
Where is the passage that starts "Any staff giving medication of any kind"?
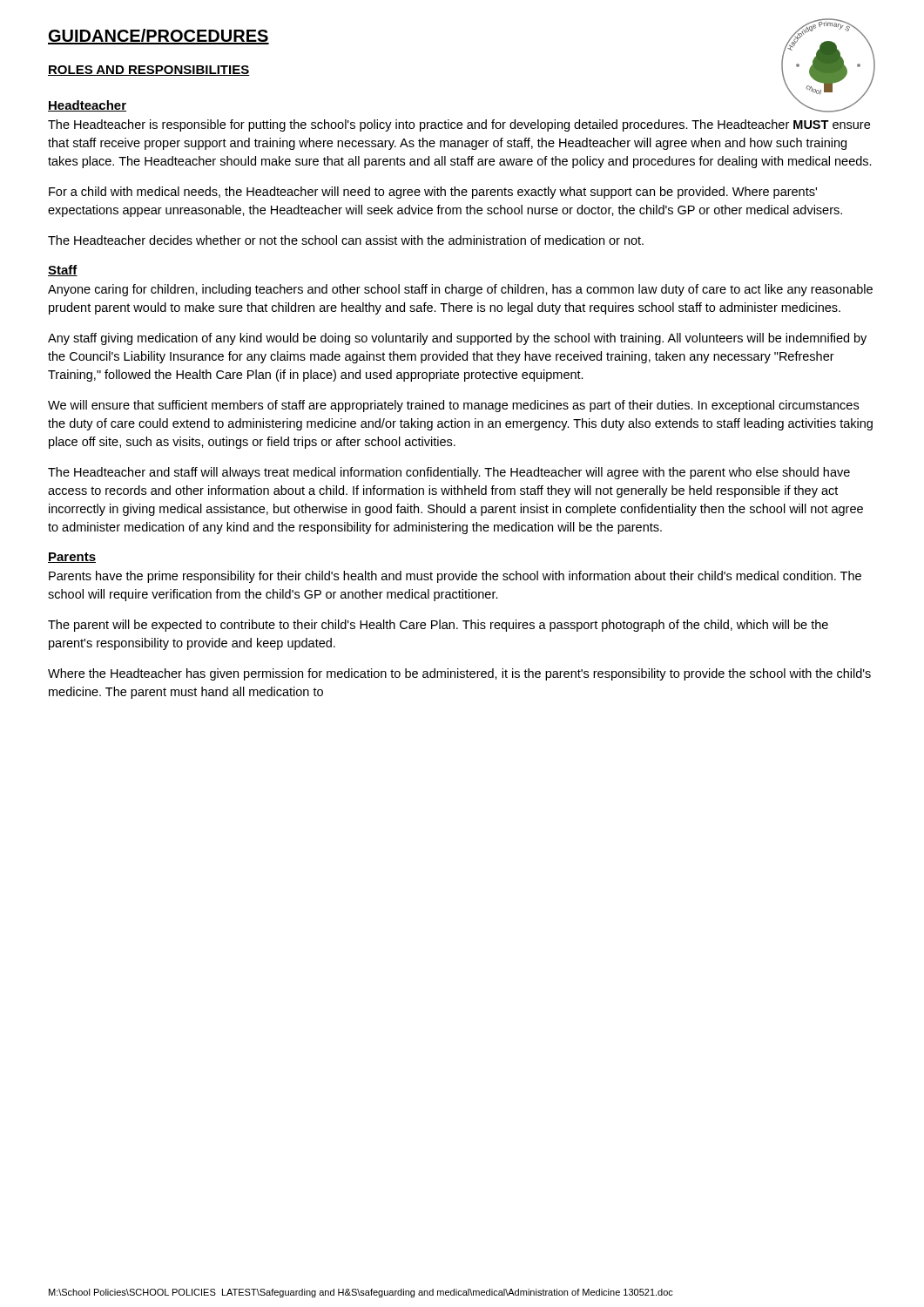point(457,356)
